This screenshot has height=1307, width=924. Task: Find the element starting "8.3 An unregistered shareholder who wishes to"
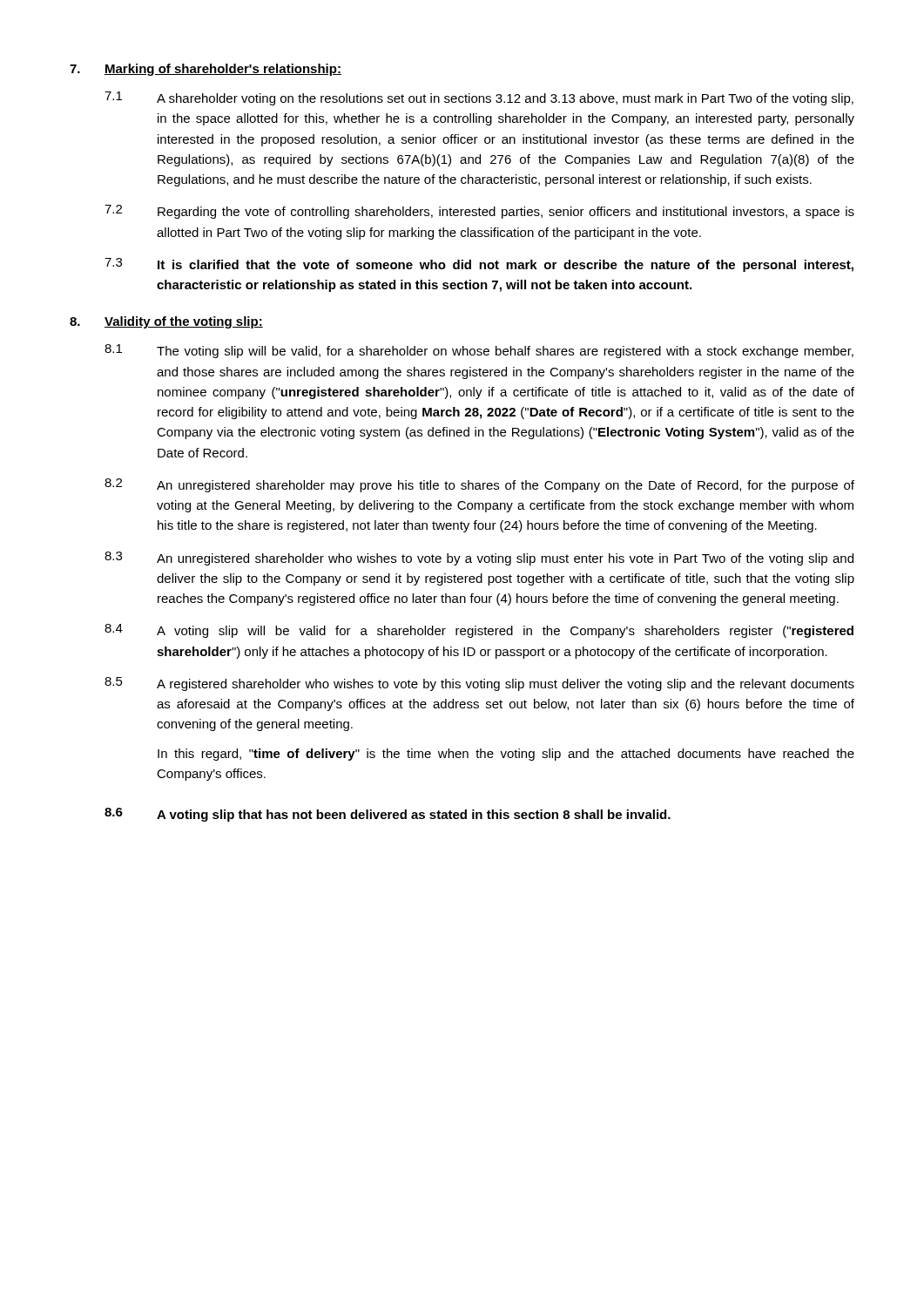[462, 578]
